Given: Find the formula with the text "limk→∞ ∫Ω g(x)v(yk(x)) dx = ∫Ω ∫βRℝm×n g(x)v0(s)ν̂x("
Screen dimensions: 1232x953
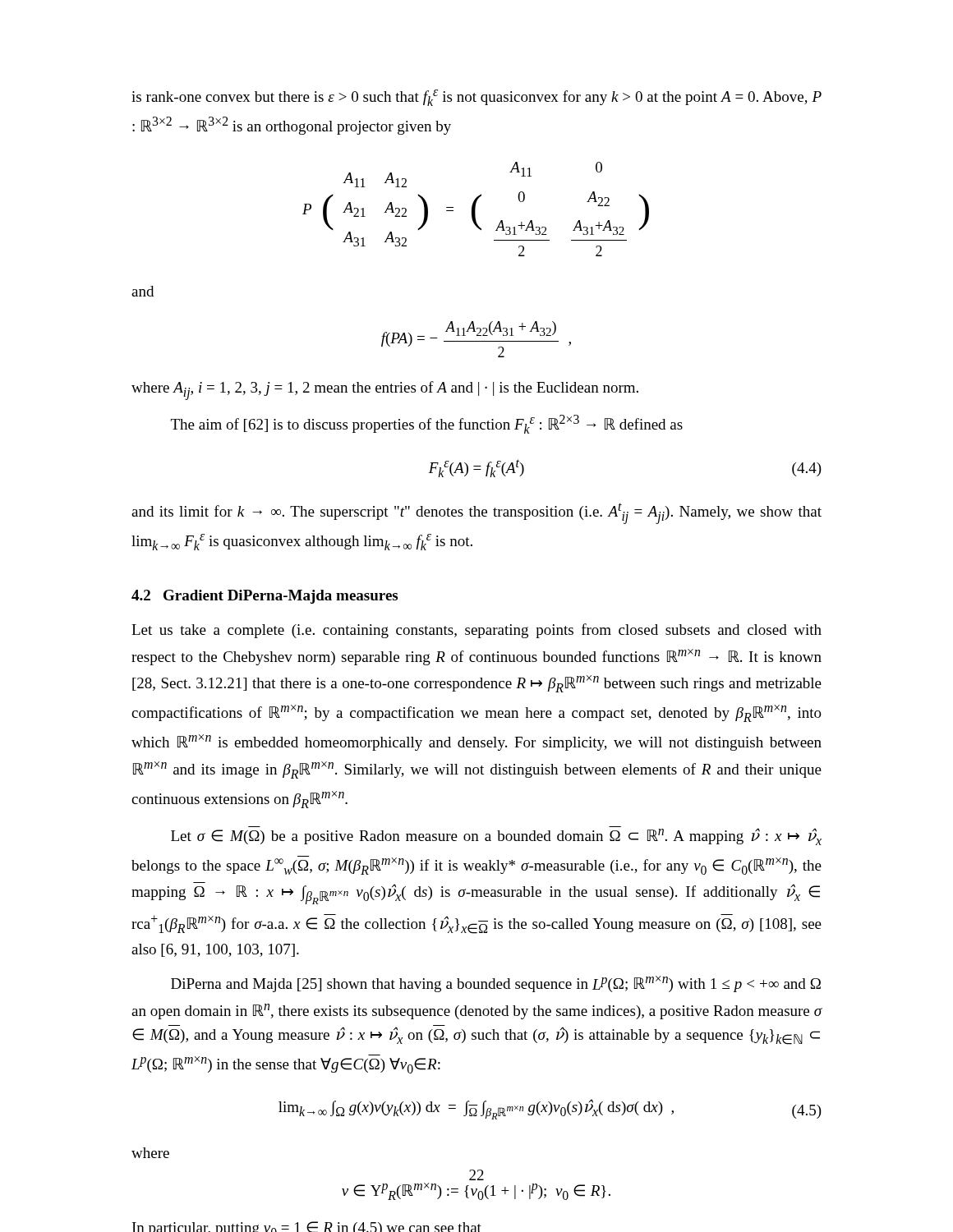Looking at the screenshot, I should tap(550, 1110).
